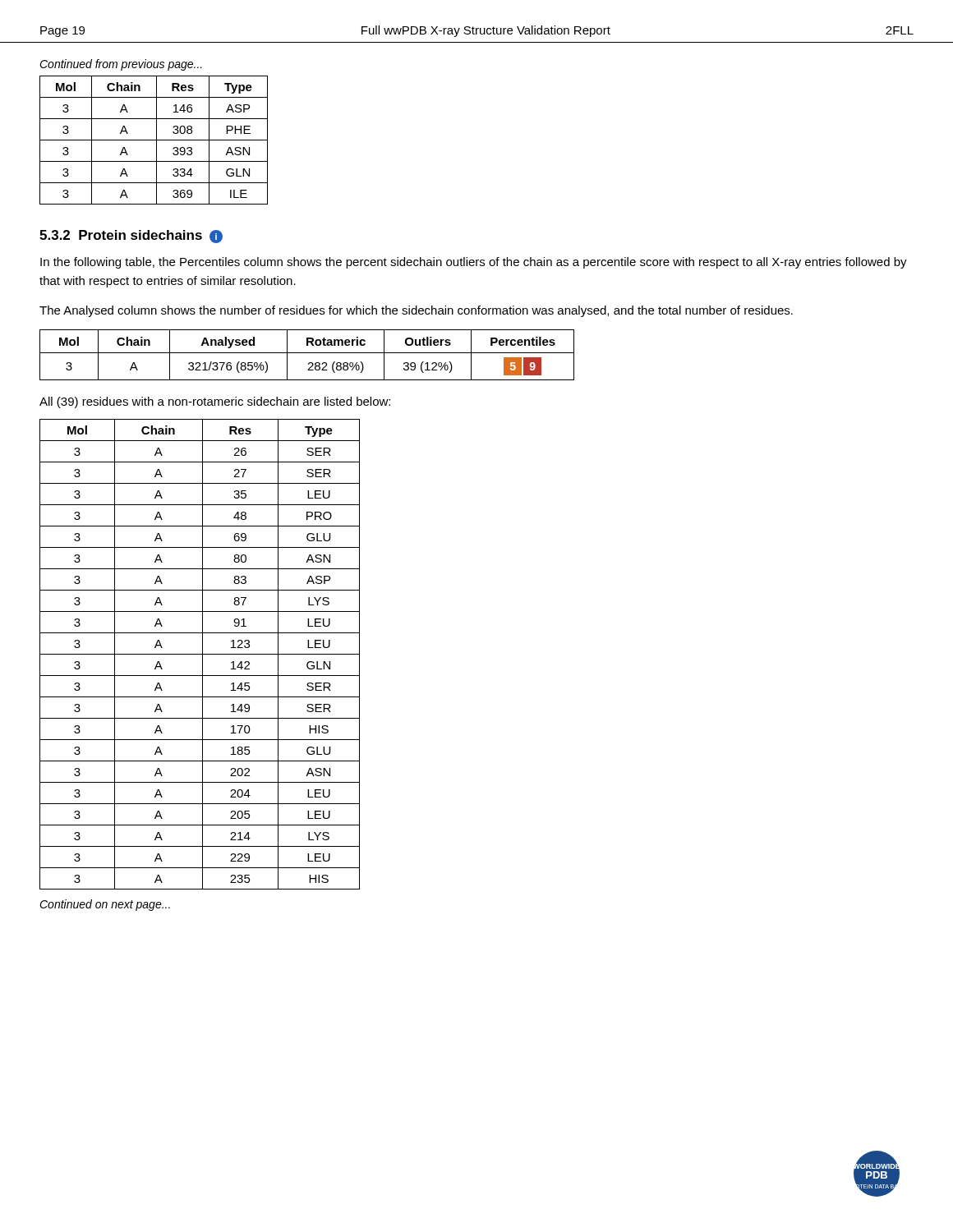953x1232 pixels.
Task: Select the table that reads "39 (12%)"
Action: pyautogui.click(x=476, y=355)
